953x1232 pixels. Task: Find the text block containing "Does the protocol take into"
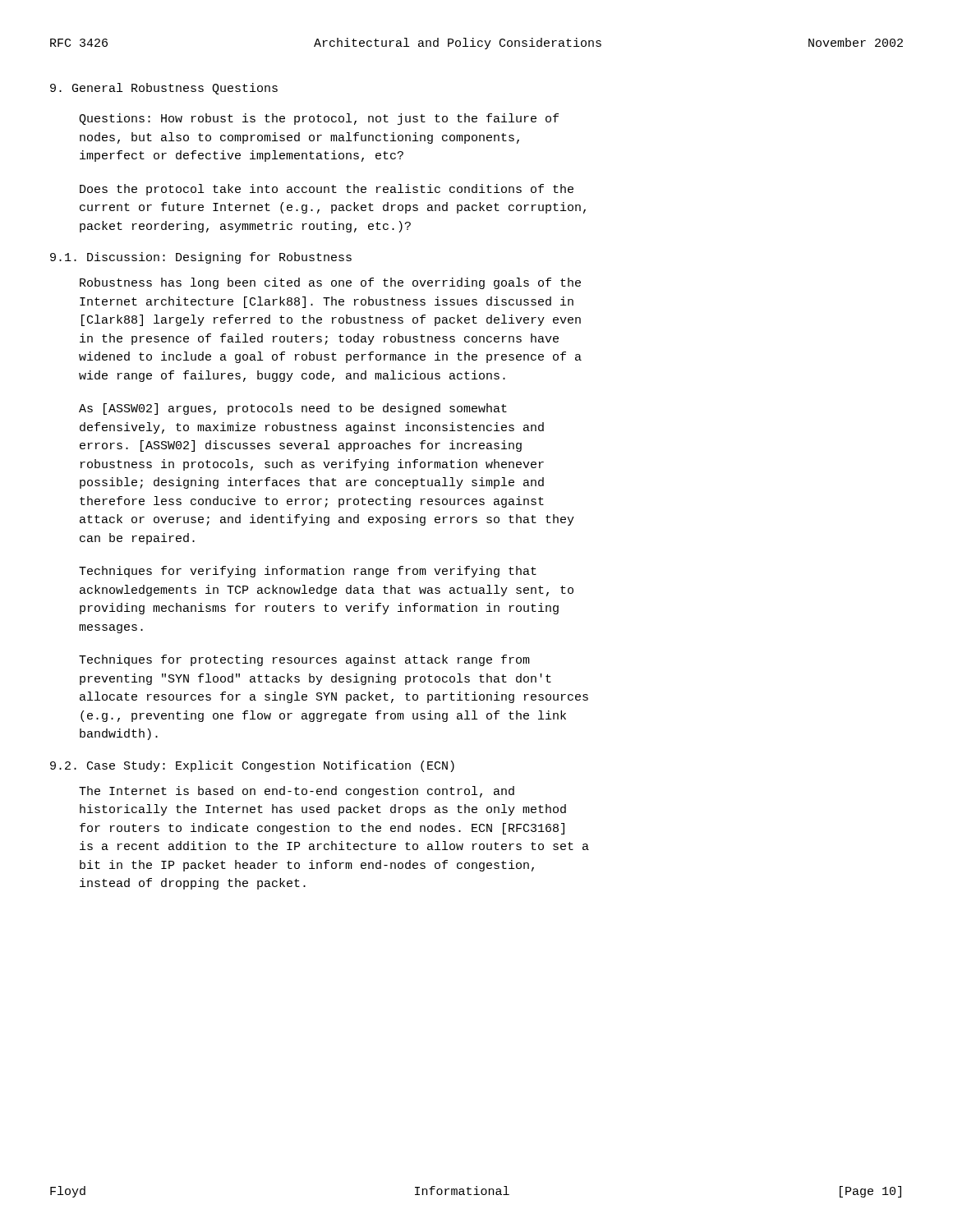pos(334,208)
